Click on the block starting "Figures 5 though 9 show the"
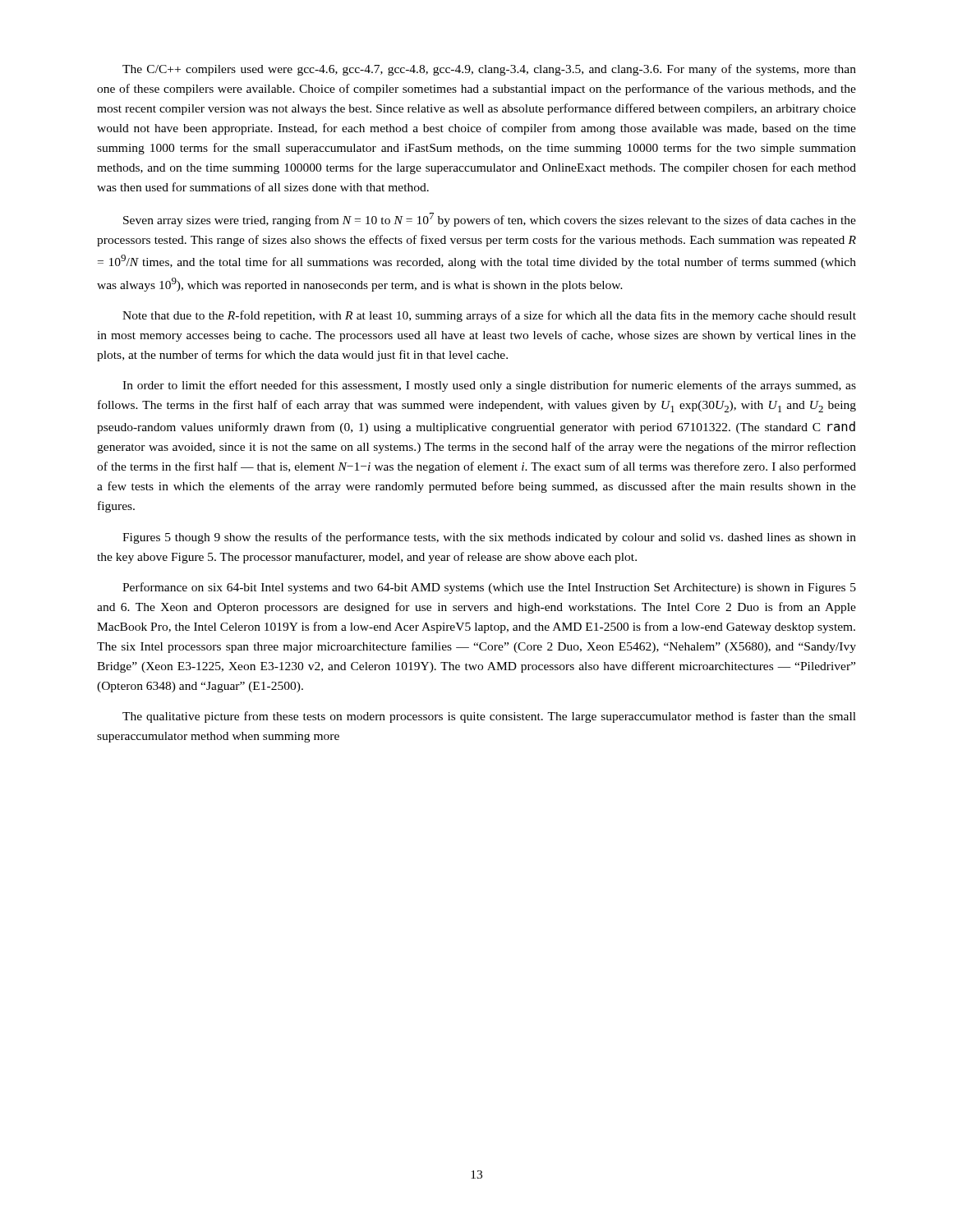The height and width of the screenshot is (1232, 953). (x=476, y=547)
